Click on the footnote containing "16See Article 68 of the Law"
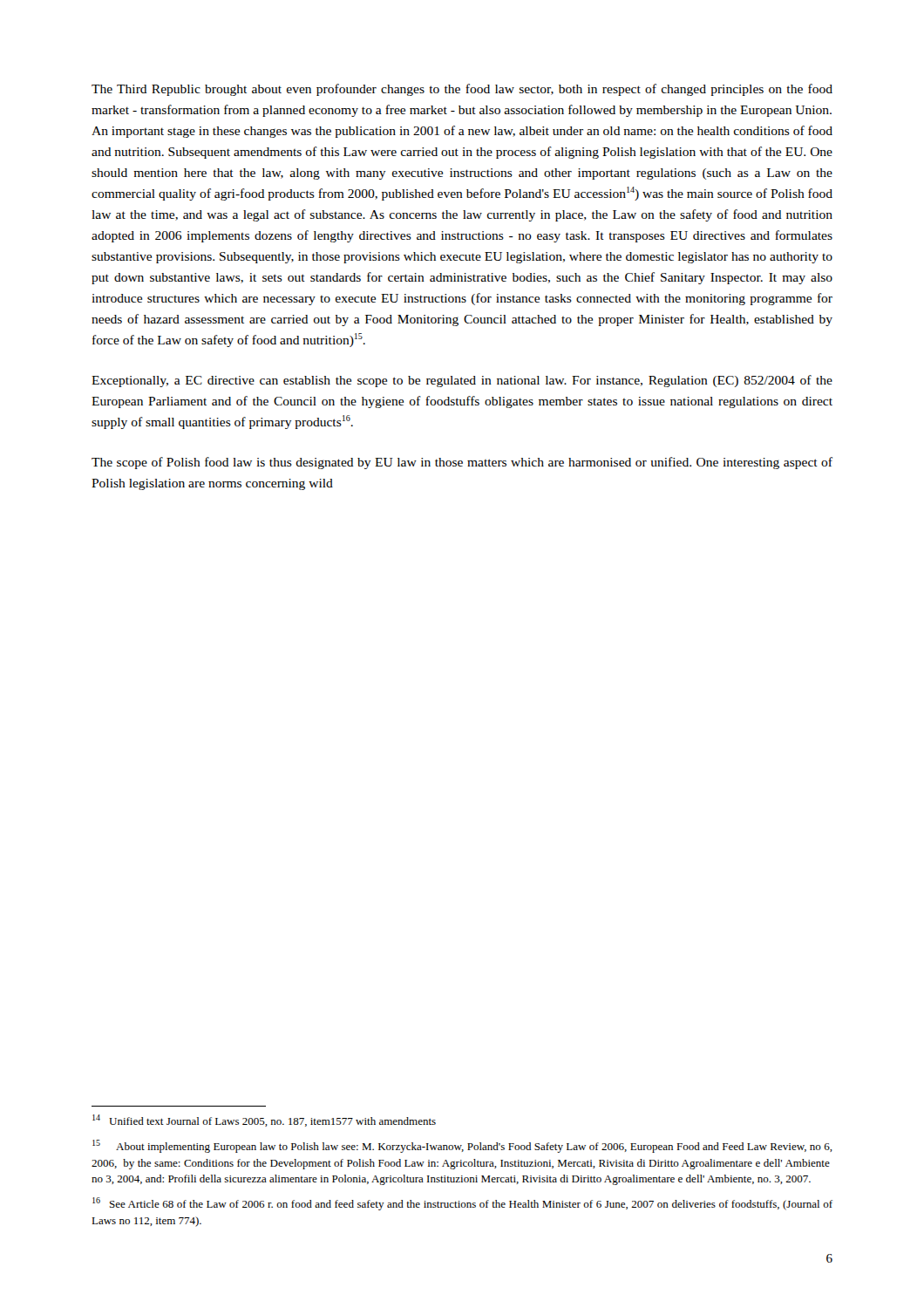Viewport: 924px width, 1308px height. point(462,1212)
